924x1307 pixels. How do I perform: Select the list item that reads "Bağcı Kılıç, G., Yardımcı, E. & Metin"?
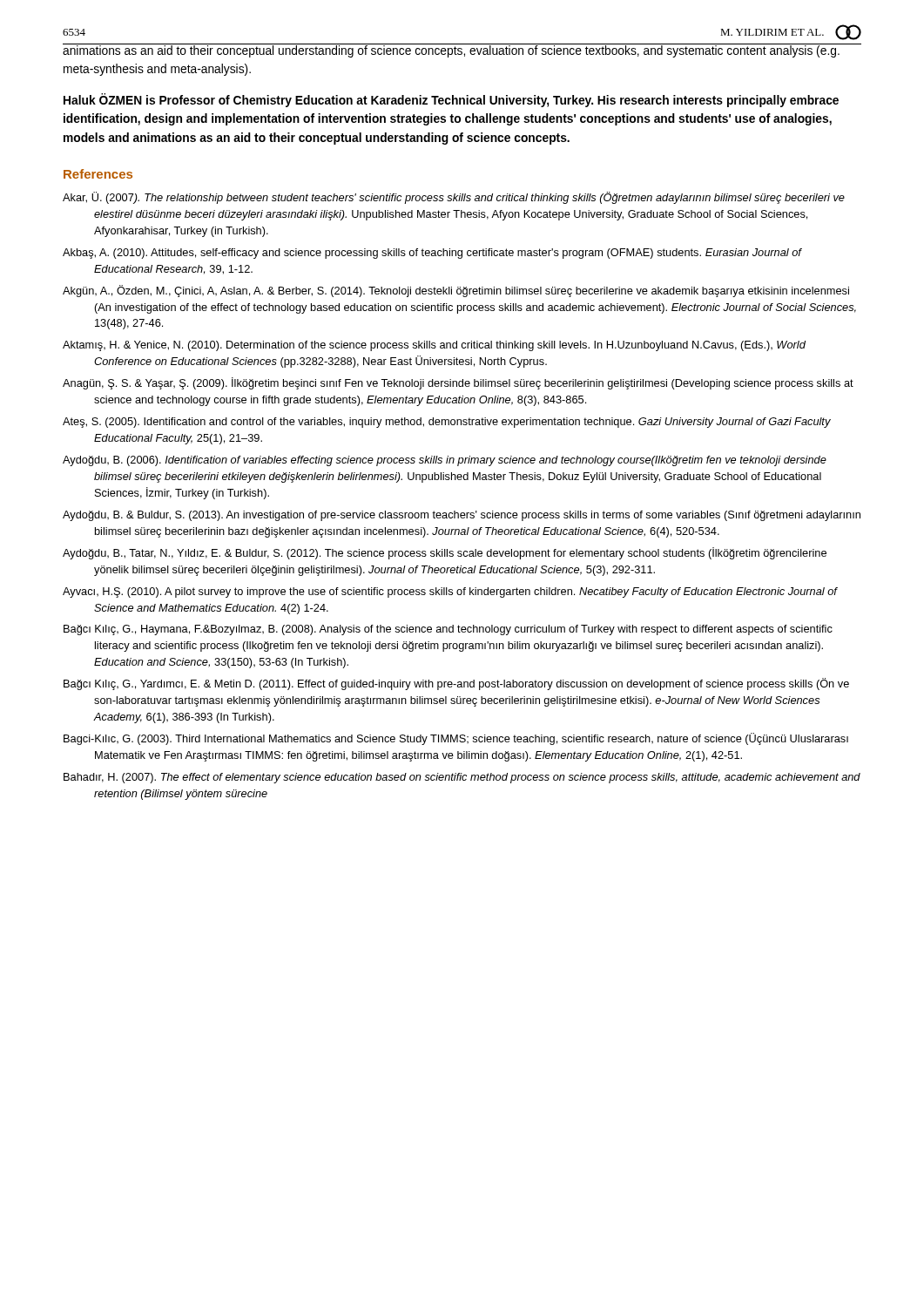[x=456, y=700]
